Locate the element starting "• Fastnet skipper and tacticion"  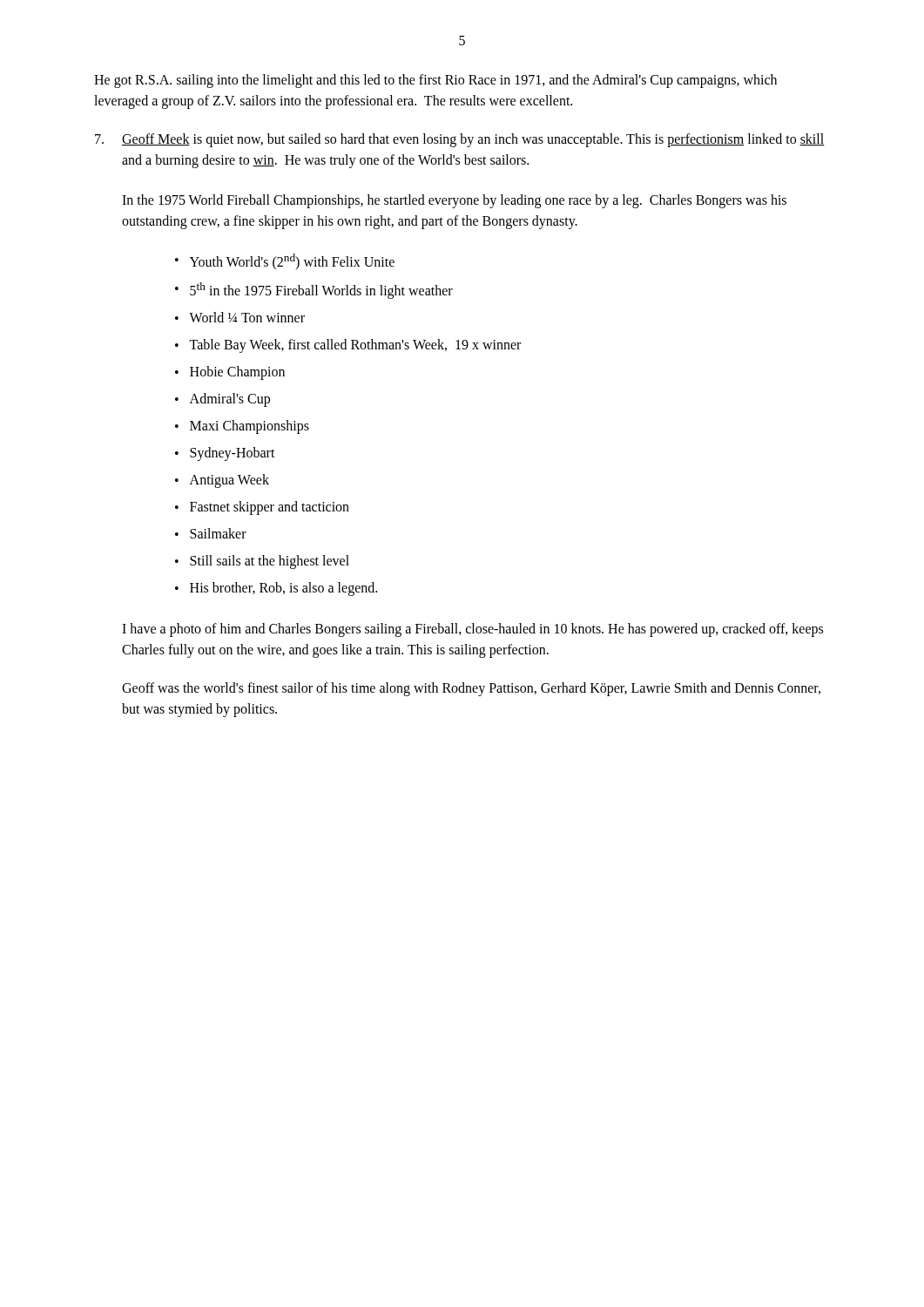(x=262, y=507)
